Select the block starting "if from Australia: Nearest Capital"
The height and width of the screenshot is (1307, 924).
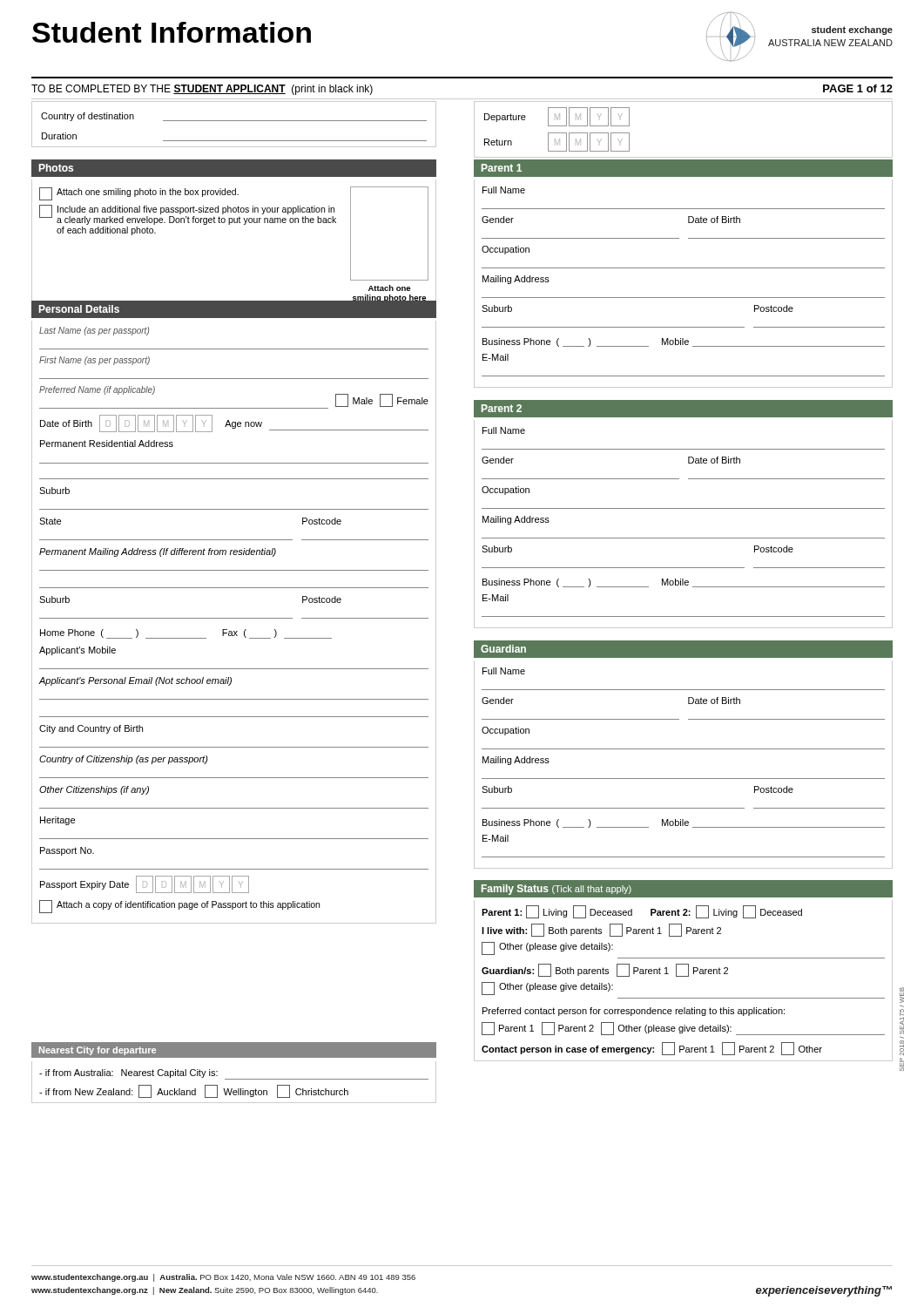[234, 1073]
